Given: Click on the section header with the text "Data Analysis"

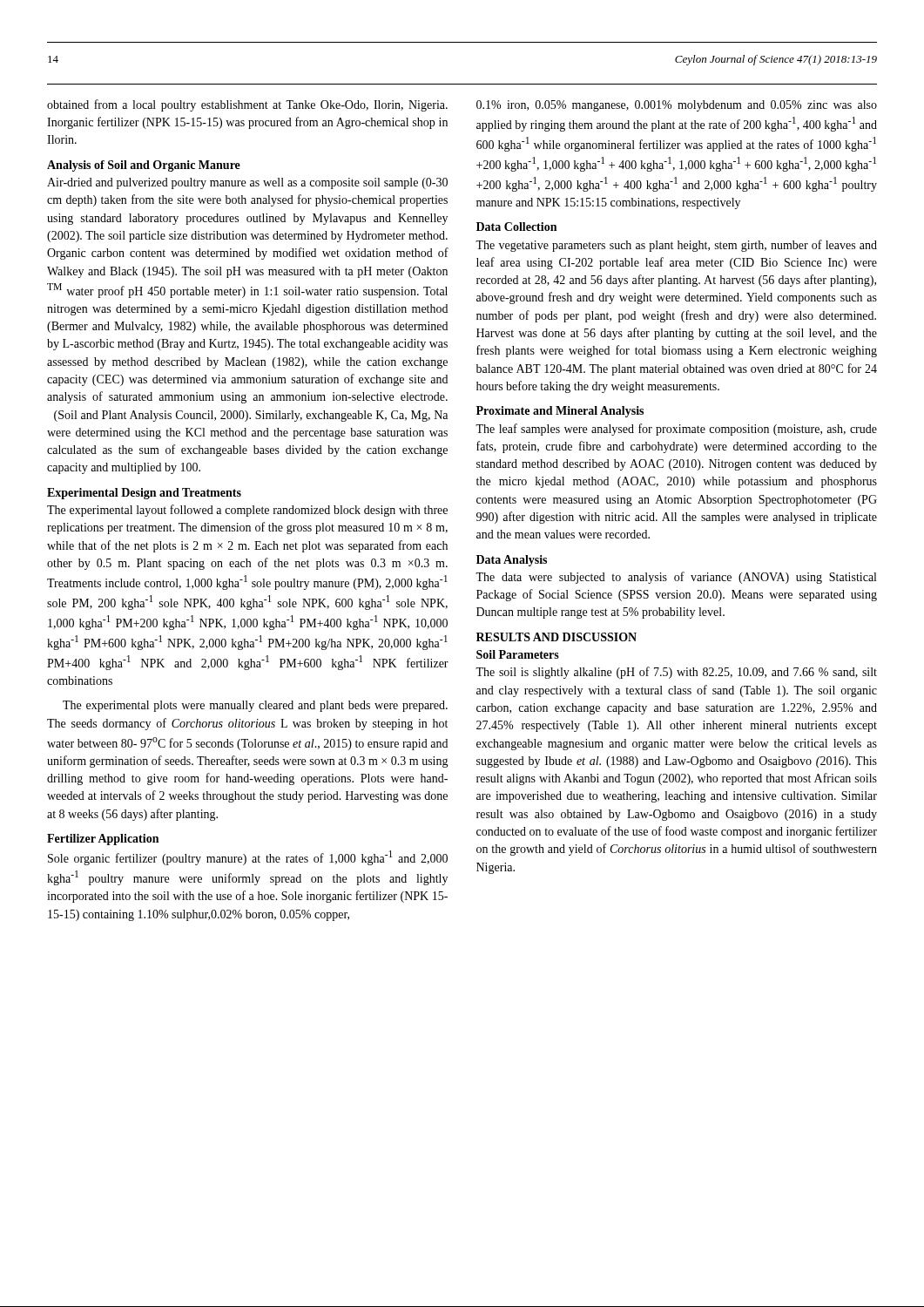Looking at the screenshot, I should [512, 560].
